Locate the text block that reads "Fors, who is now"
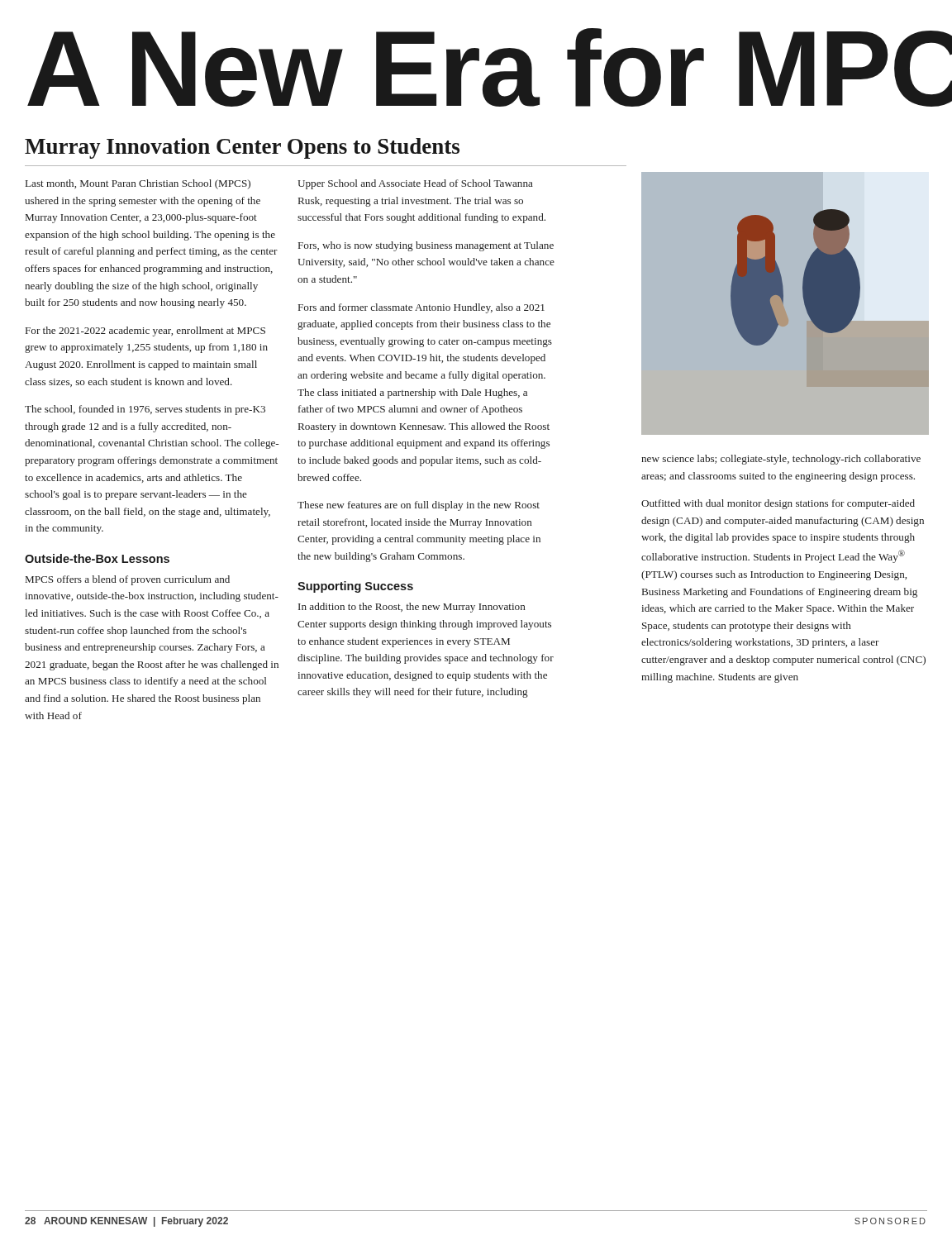This screenshot has width=952, height=1240. pos(426,262)
